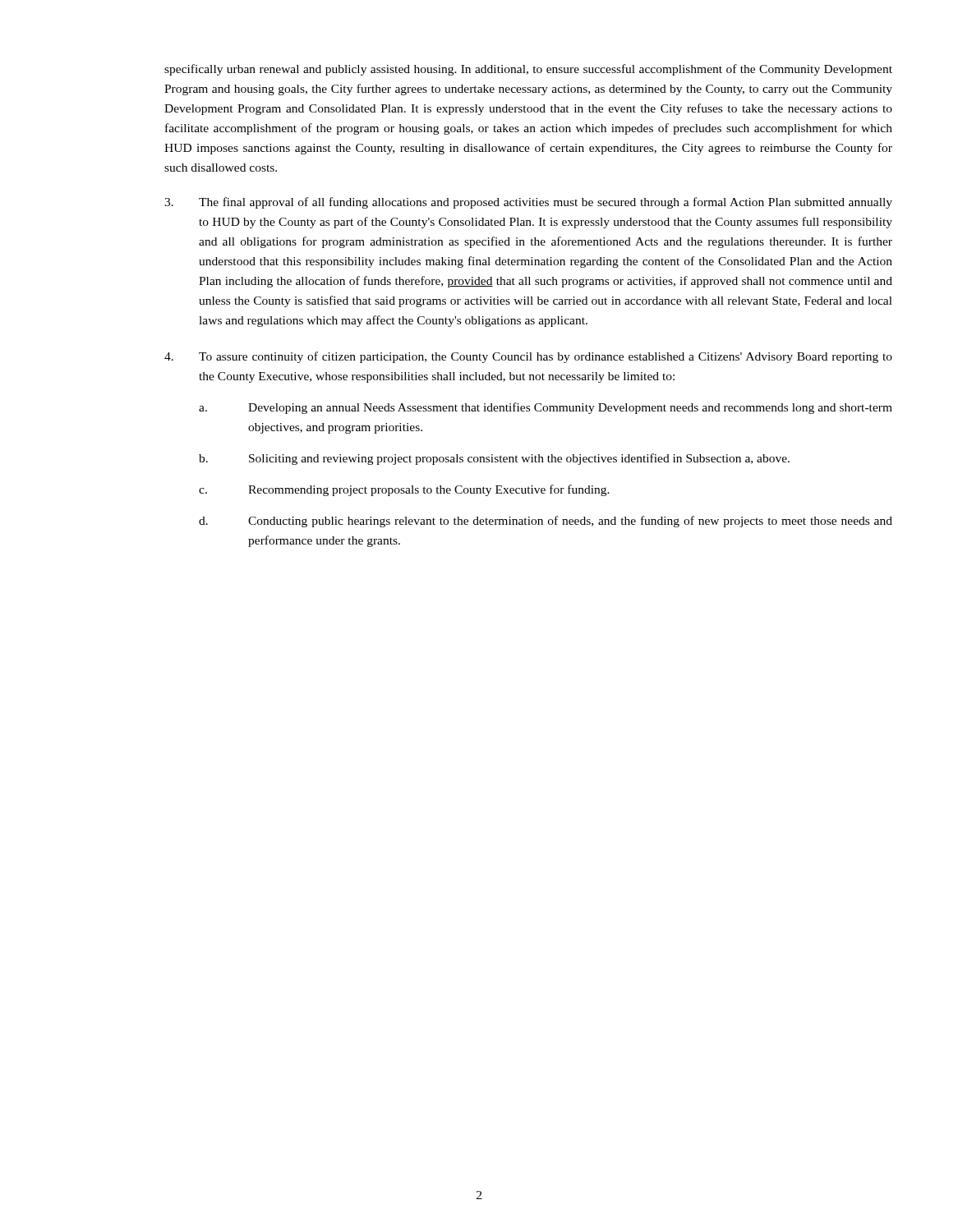
Task: Find the passage starting "b. Soliciting and reviewing"
Action: pyautogui.click(x=546, y=459)
